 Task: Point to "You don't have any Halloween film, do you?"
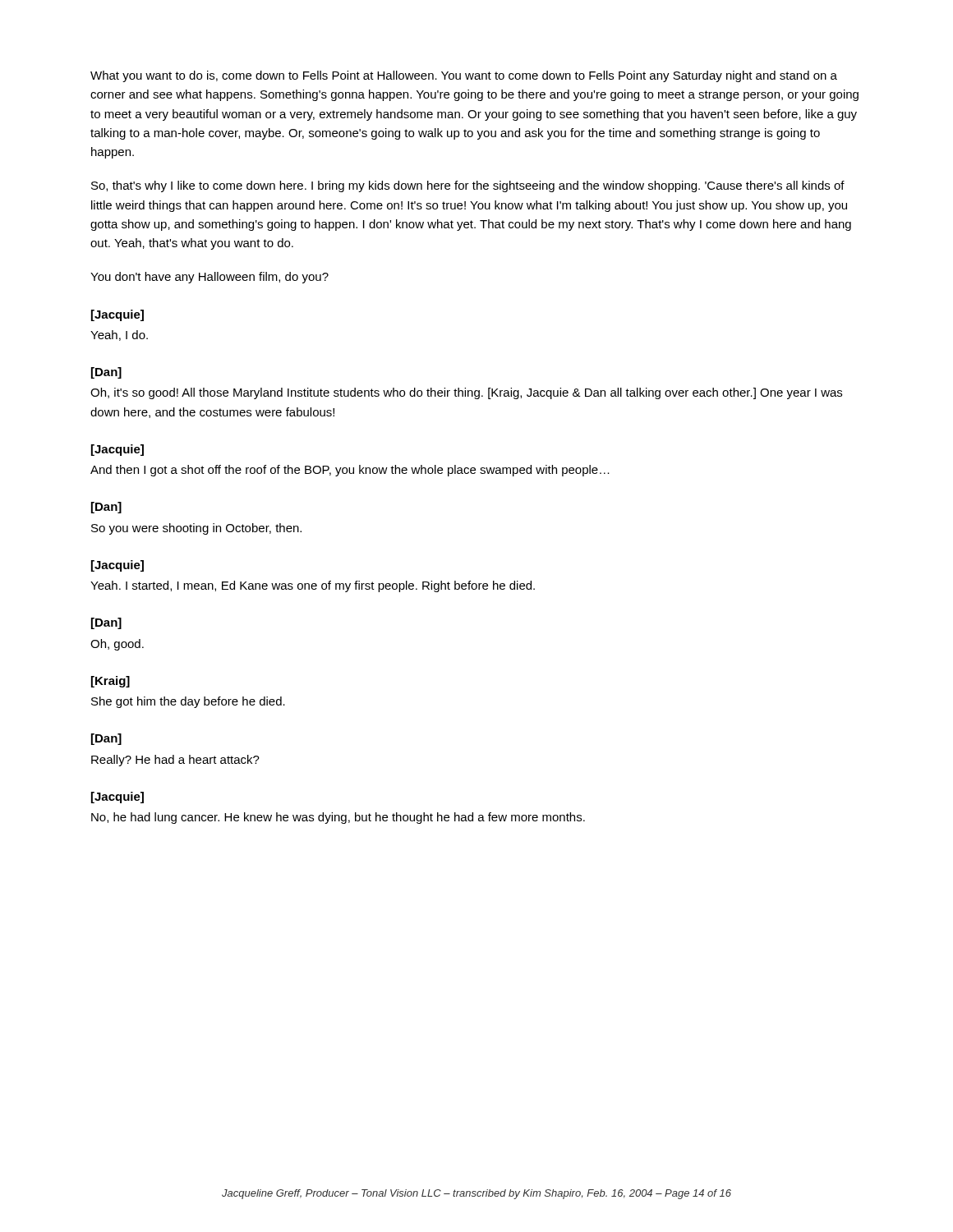(x=209, y=277)
